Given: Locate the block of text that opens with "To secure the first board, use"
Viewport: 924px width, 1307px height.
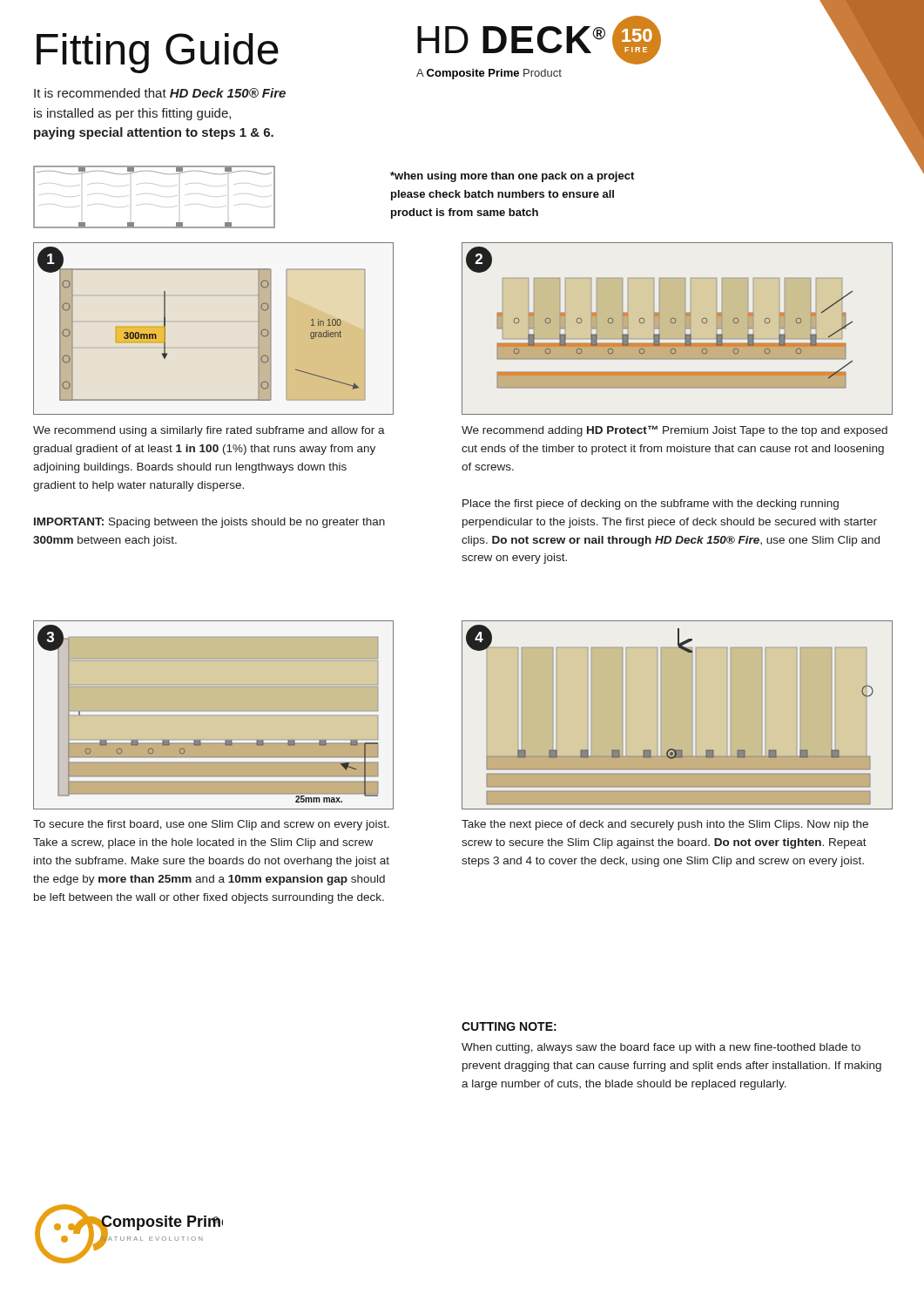Looking at the screenshot, I should pyautogui.click(x=211, y=860).
